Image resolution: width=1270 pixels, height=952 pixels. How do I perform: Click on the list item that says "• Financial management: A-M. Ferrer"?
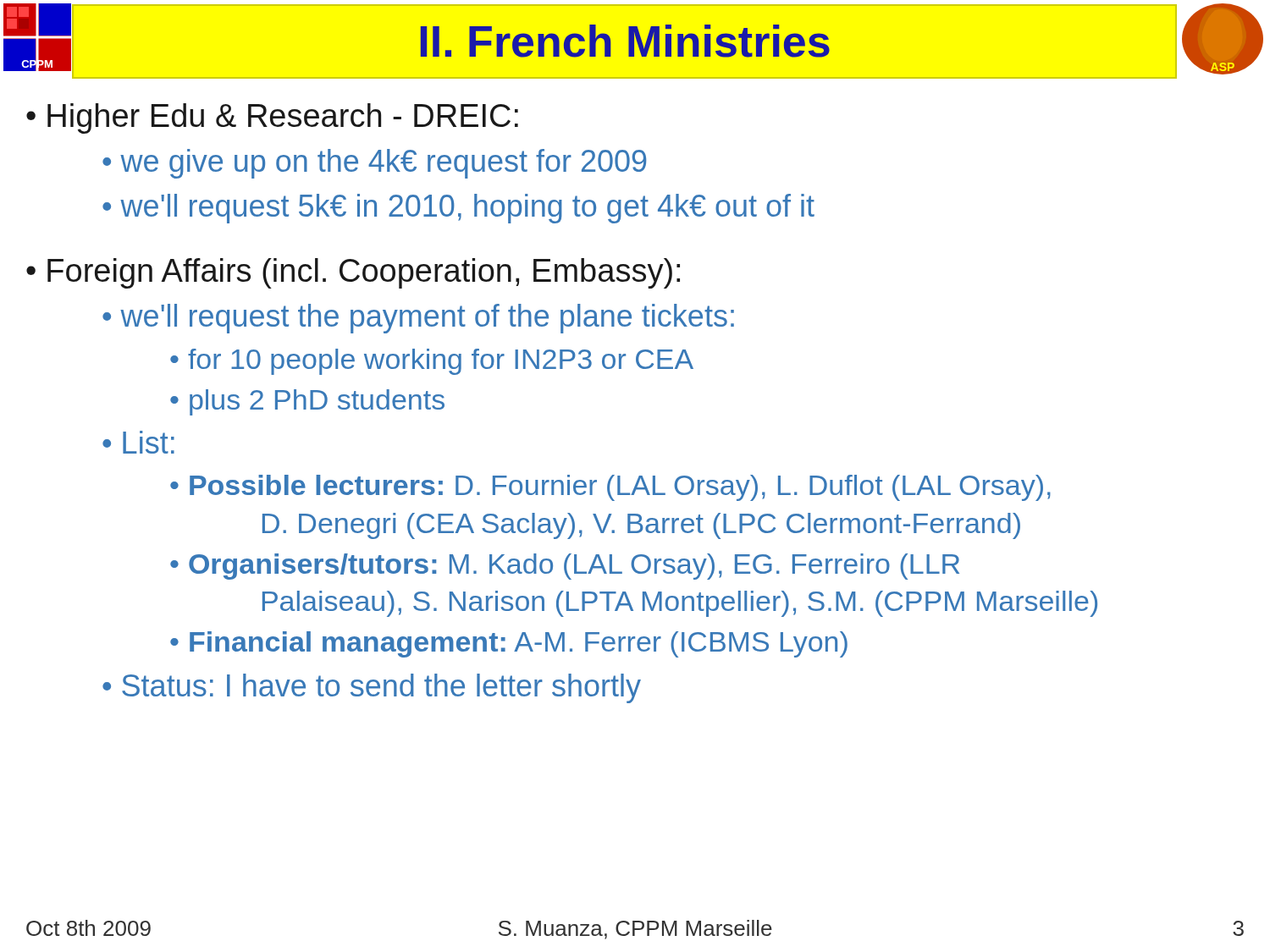point(509,642)
